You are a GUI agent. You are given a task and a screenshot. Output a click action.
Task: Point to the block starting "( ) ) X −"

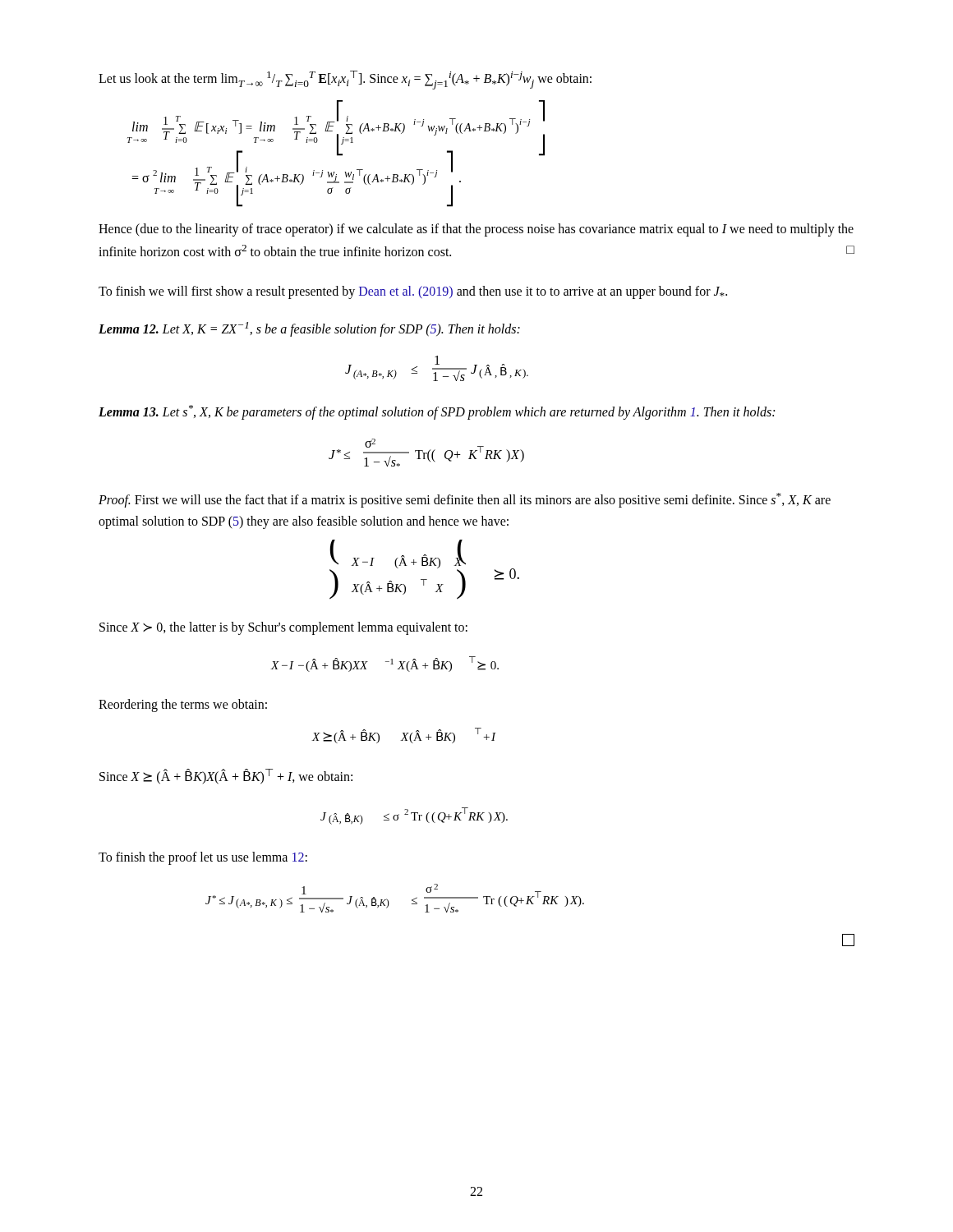[476, 573]
